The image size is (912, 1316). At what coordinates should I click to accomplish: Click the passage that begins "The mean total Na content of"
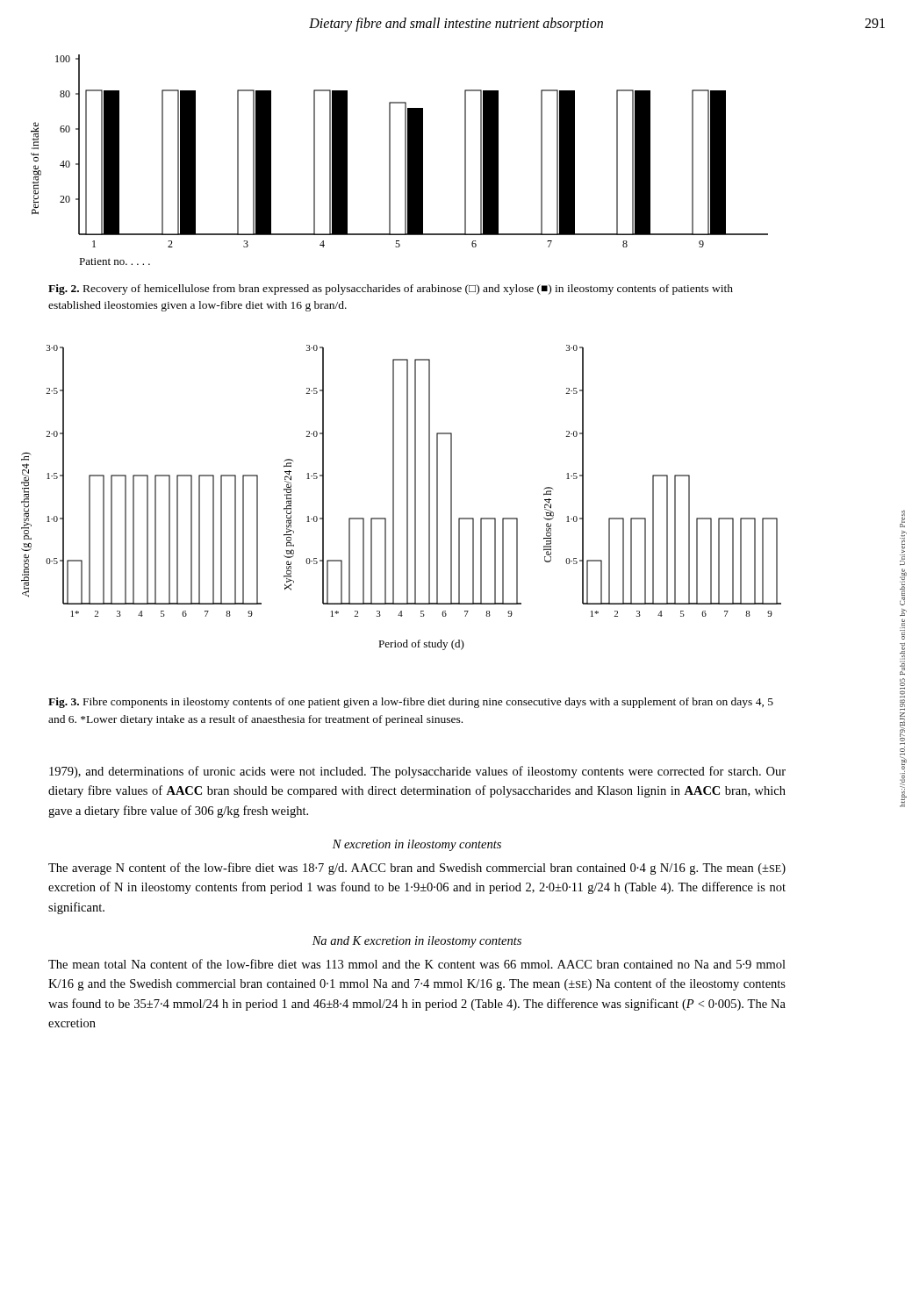click(x=417, y=994)
